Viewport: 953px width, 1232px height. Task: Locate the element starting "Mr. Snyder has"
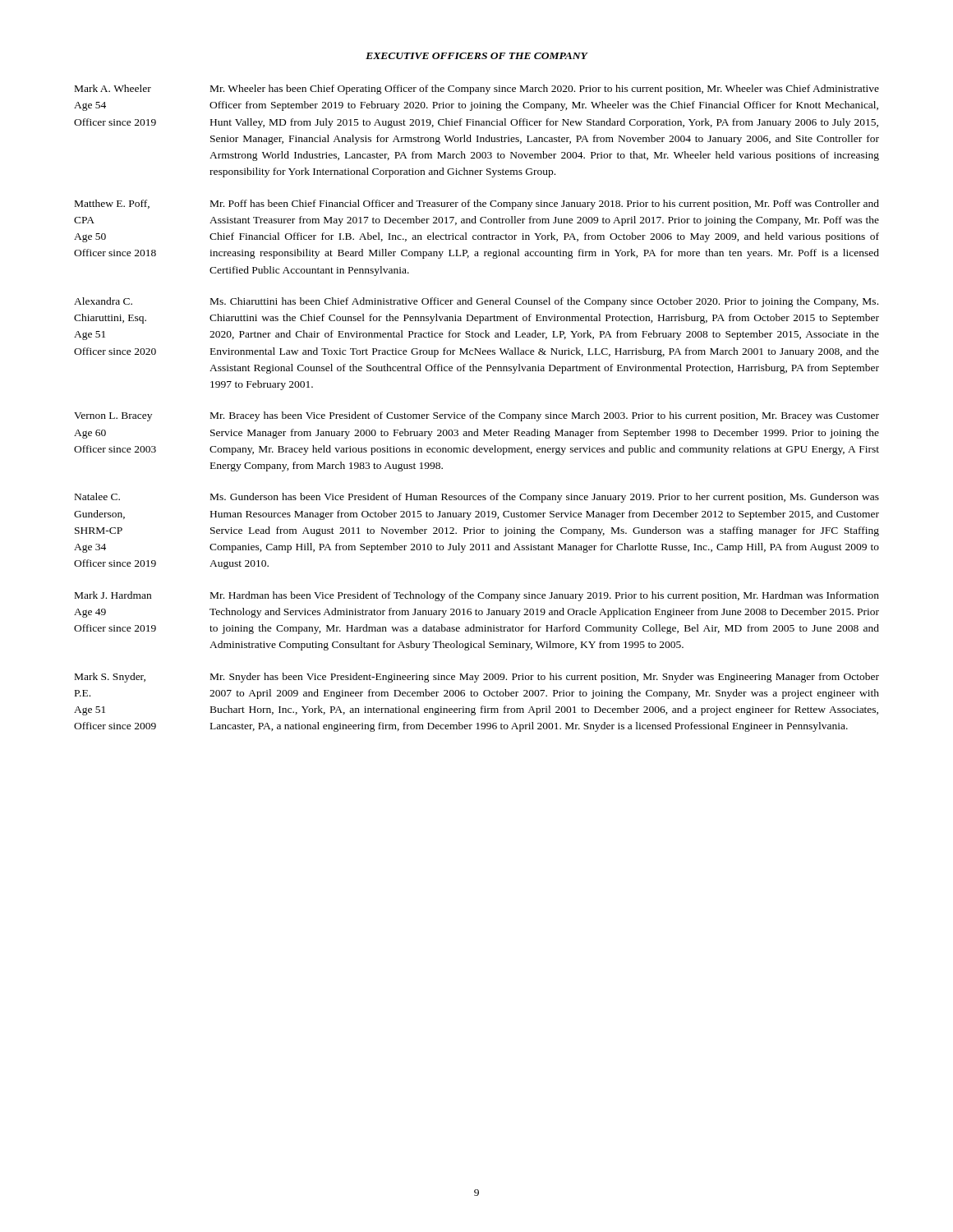coord(544,701)
